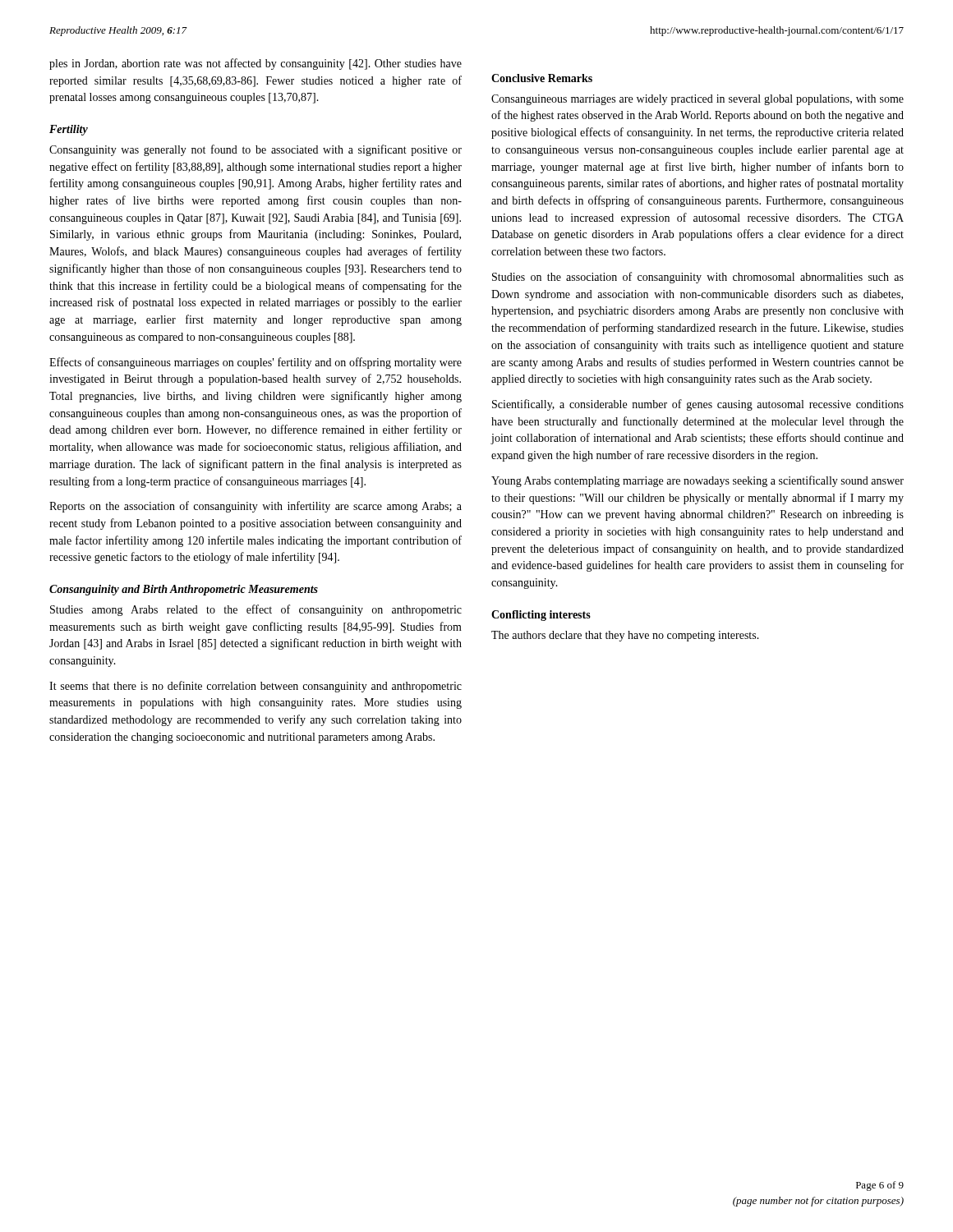Click the passage that begins "Studies among Arabs related to the"
953x1232 pixels.
[x=255, y=636]
